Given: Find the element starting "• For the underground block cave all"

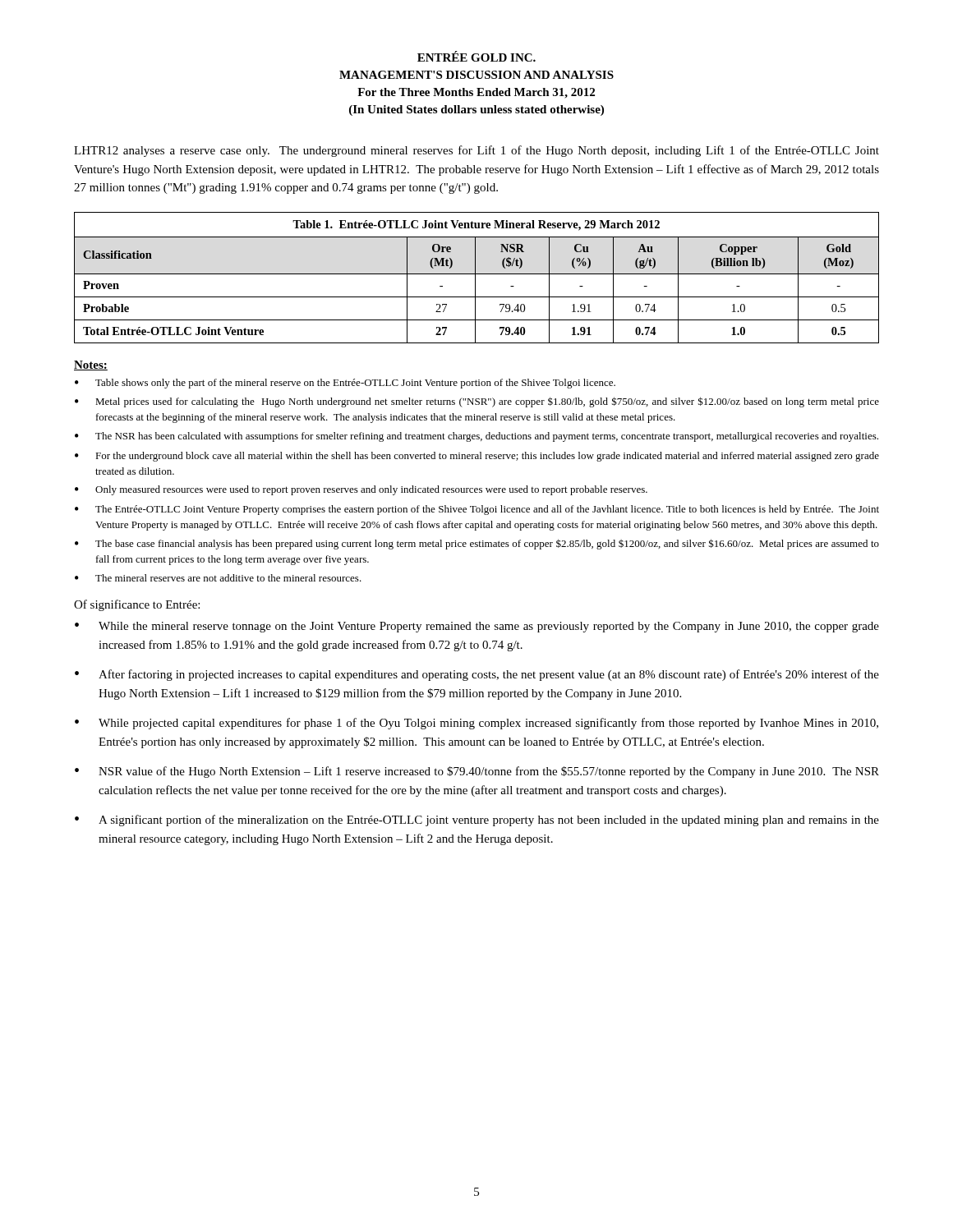Looking at the screenshot, I should pyautogui.click(x=476, y=464).
